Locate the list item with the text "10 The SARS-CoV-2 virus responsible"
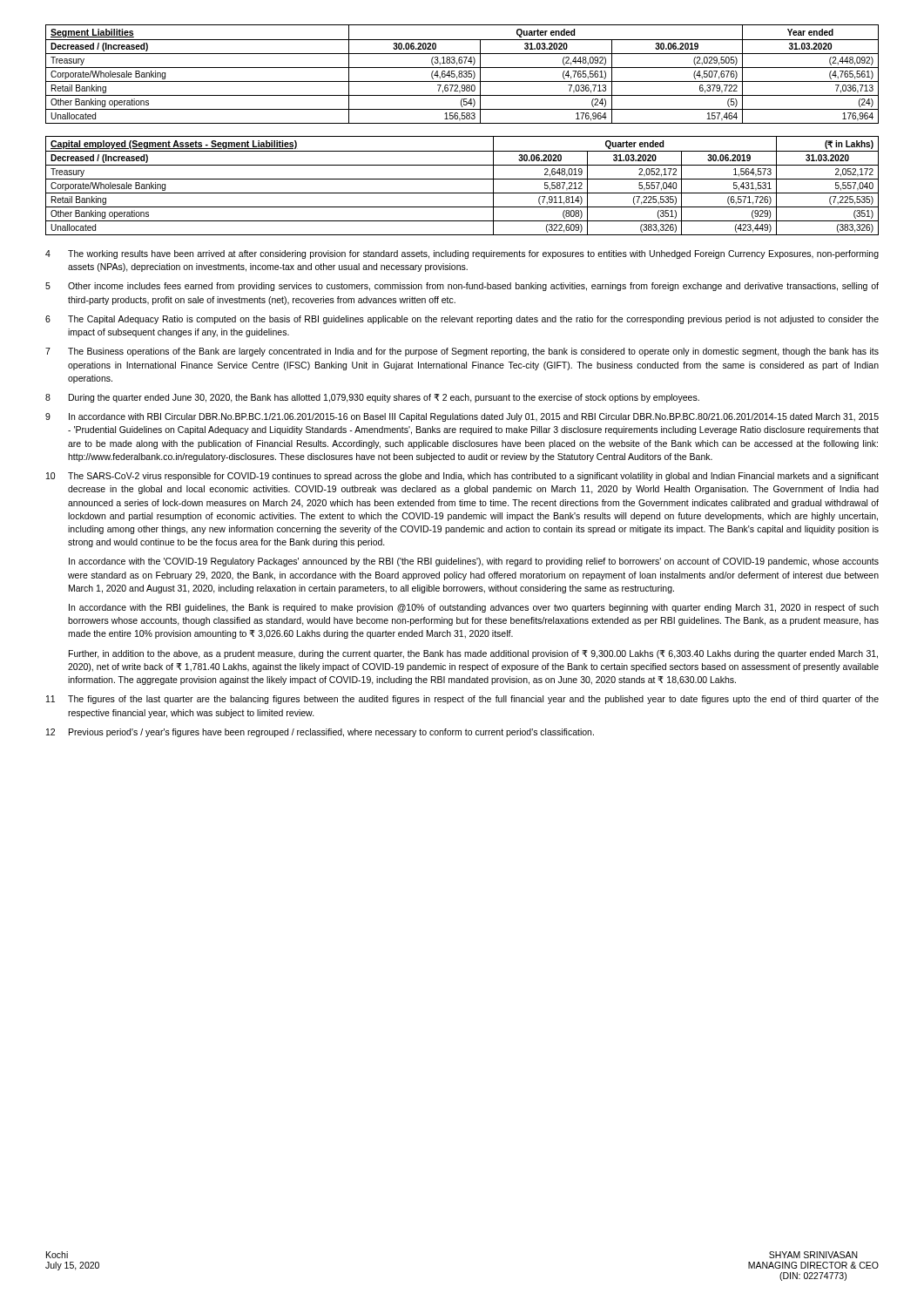Screen dimensions: 1307x924 point(462,509)
